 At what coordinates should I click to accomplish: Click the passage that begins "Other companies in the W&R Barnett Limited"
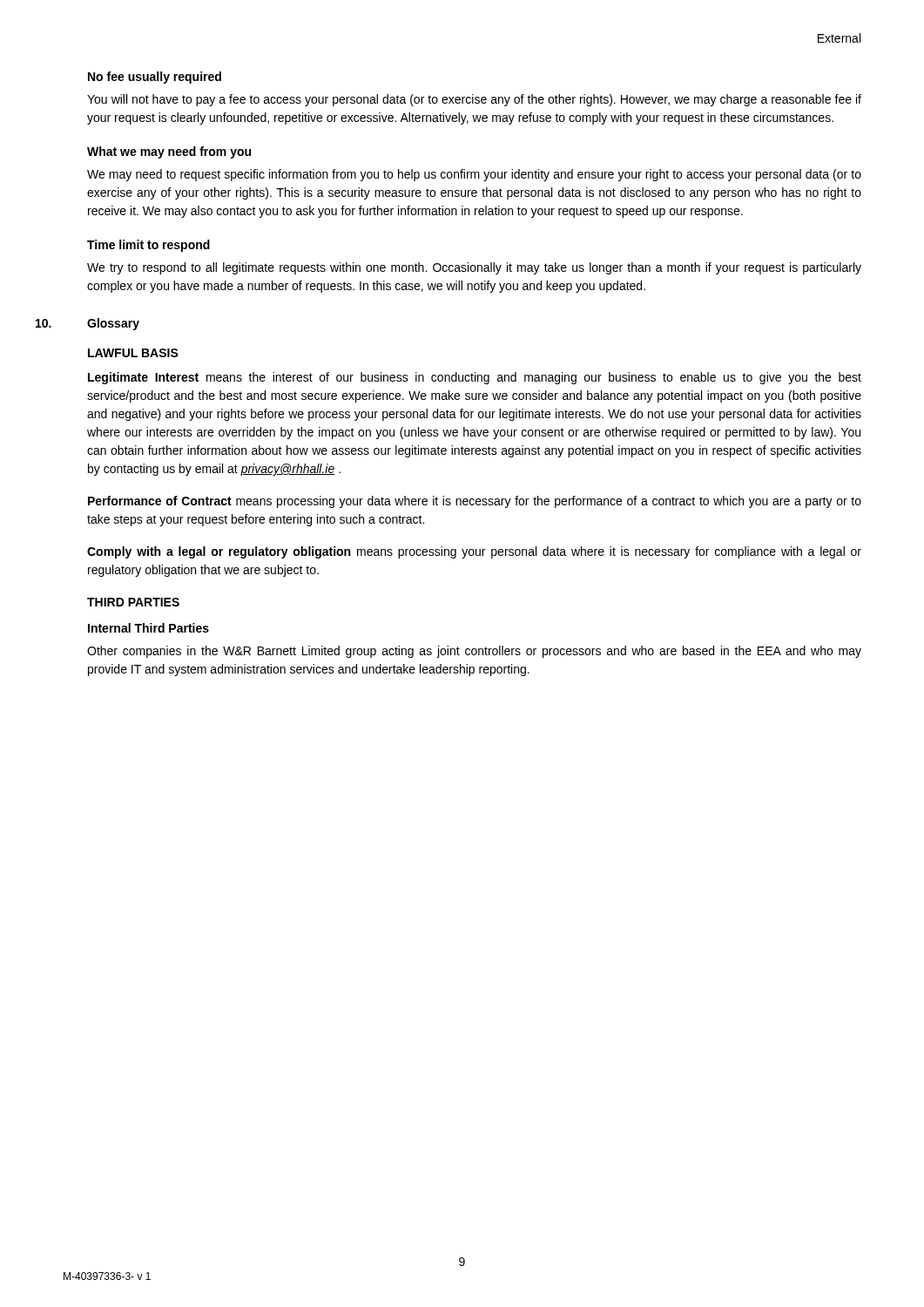474,660
